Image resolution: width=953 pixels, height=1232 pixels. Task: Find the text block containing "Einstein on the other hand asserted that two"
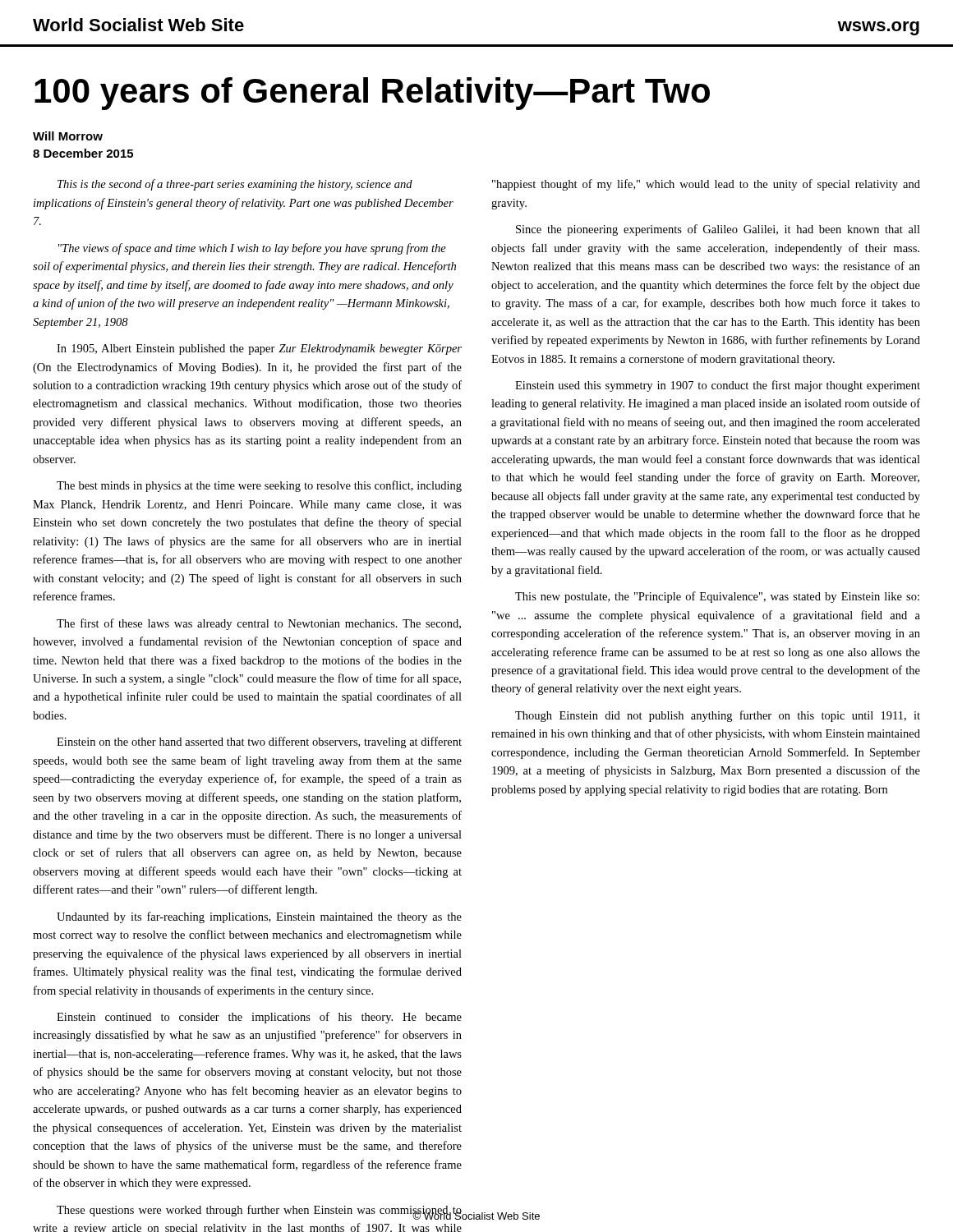click(247, 816)
